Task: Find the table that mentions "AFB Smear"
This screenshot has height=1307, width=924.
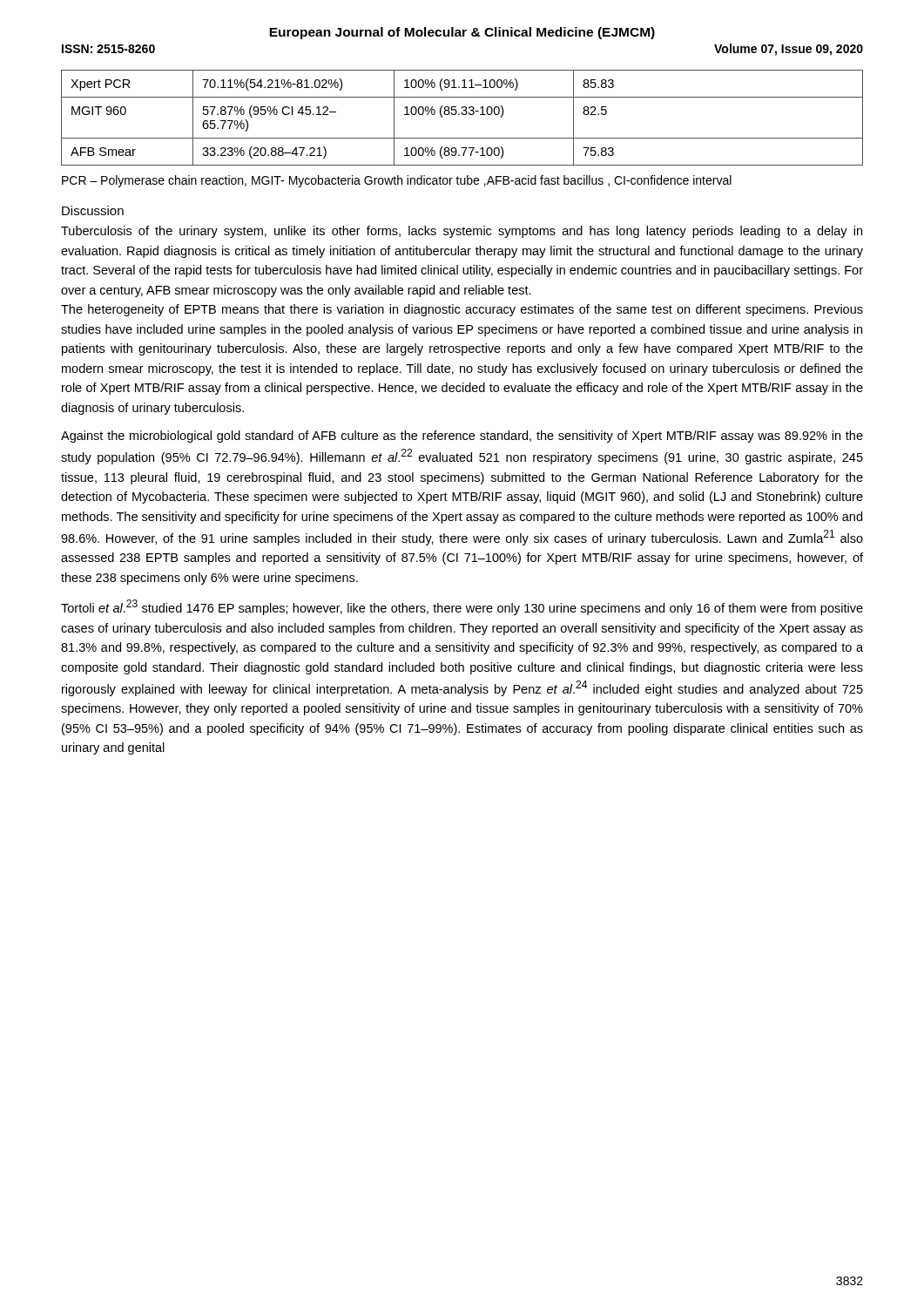Action: 462,118
